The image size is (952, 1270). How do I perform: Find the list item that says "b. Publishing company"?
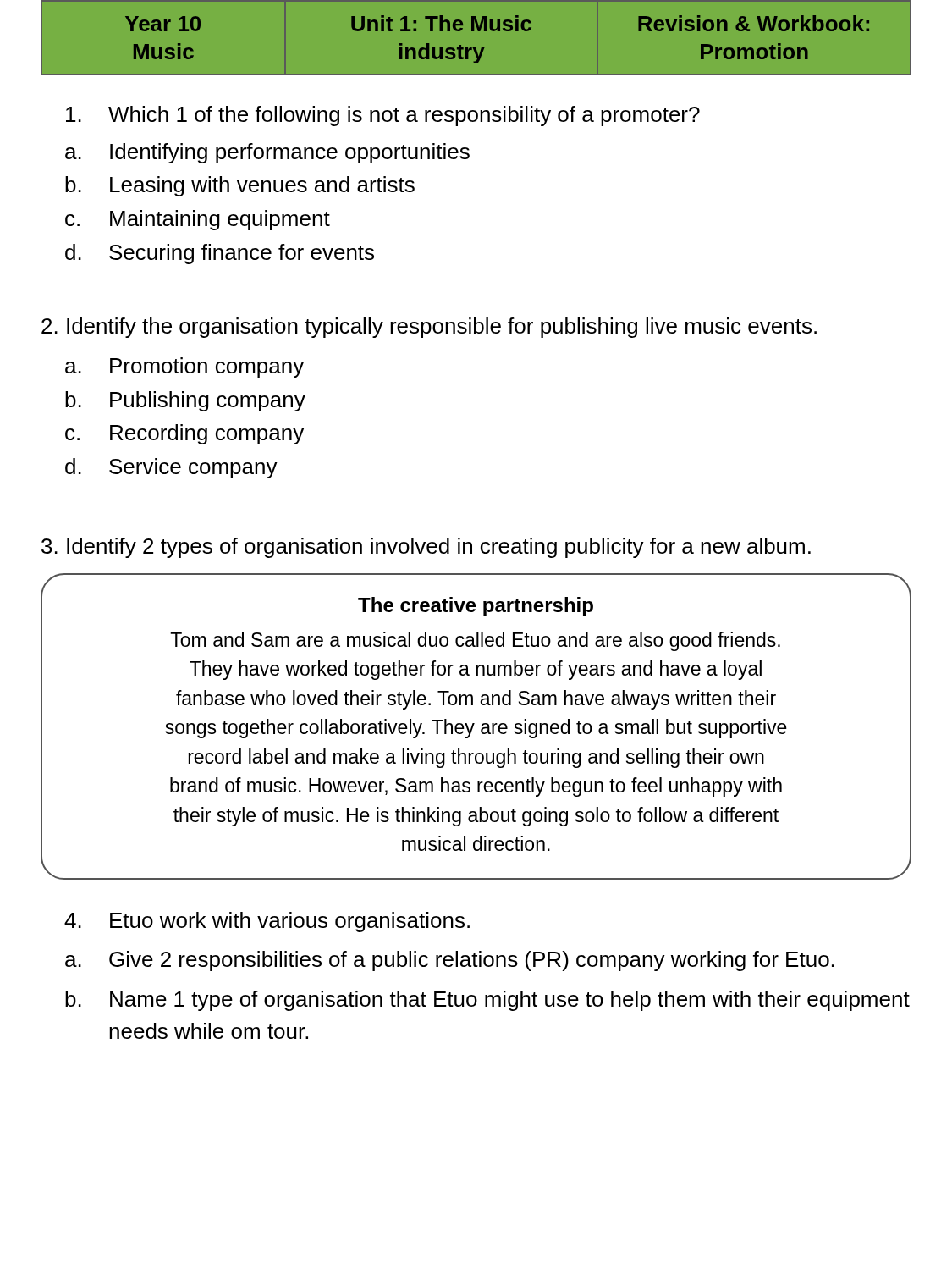[x=185, y=401]
